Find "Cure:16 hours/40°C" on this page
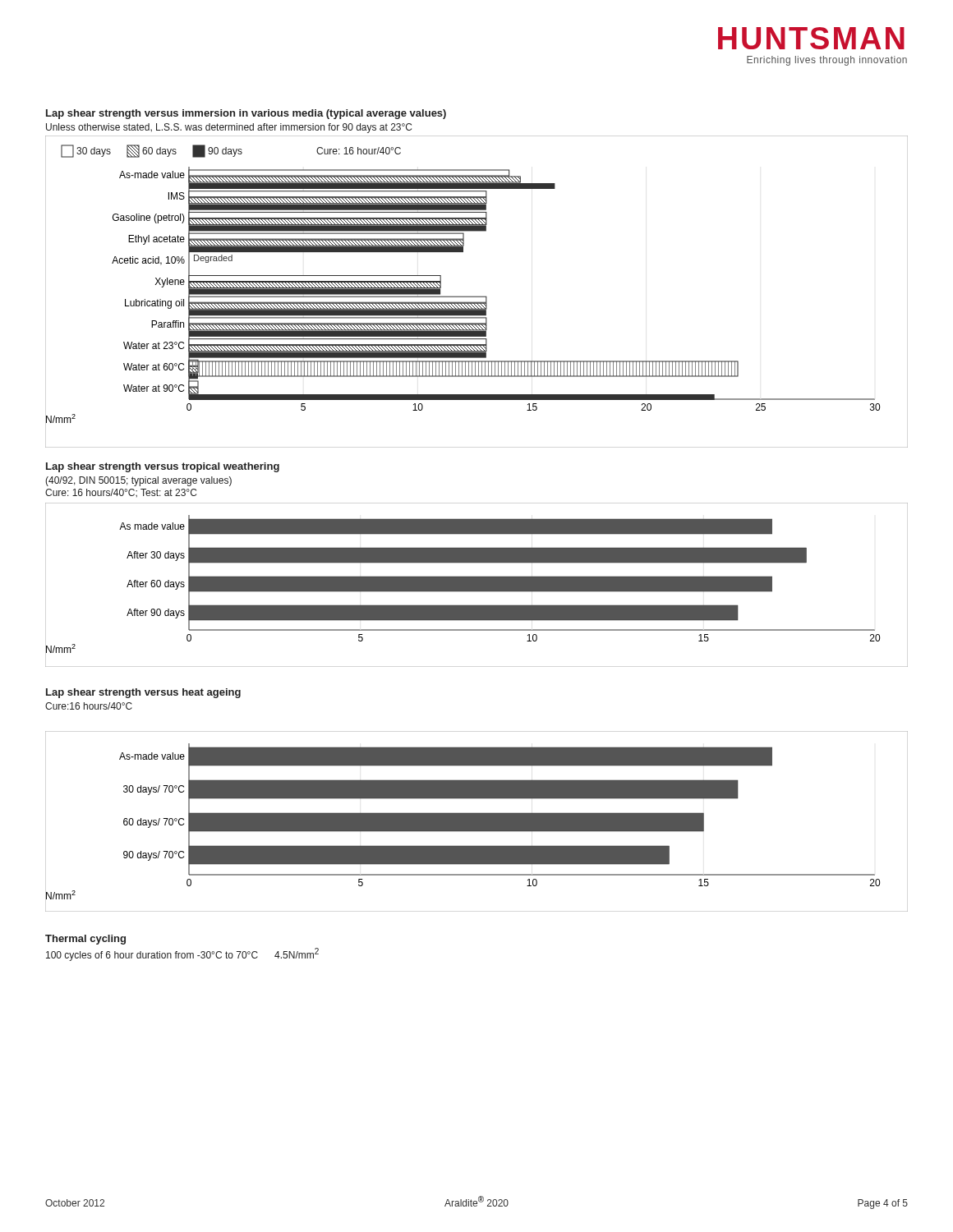Screen dimensions: 1232x953 pos(89,706)
